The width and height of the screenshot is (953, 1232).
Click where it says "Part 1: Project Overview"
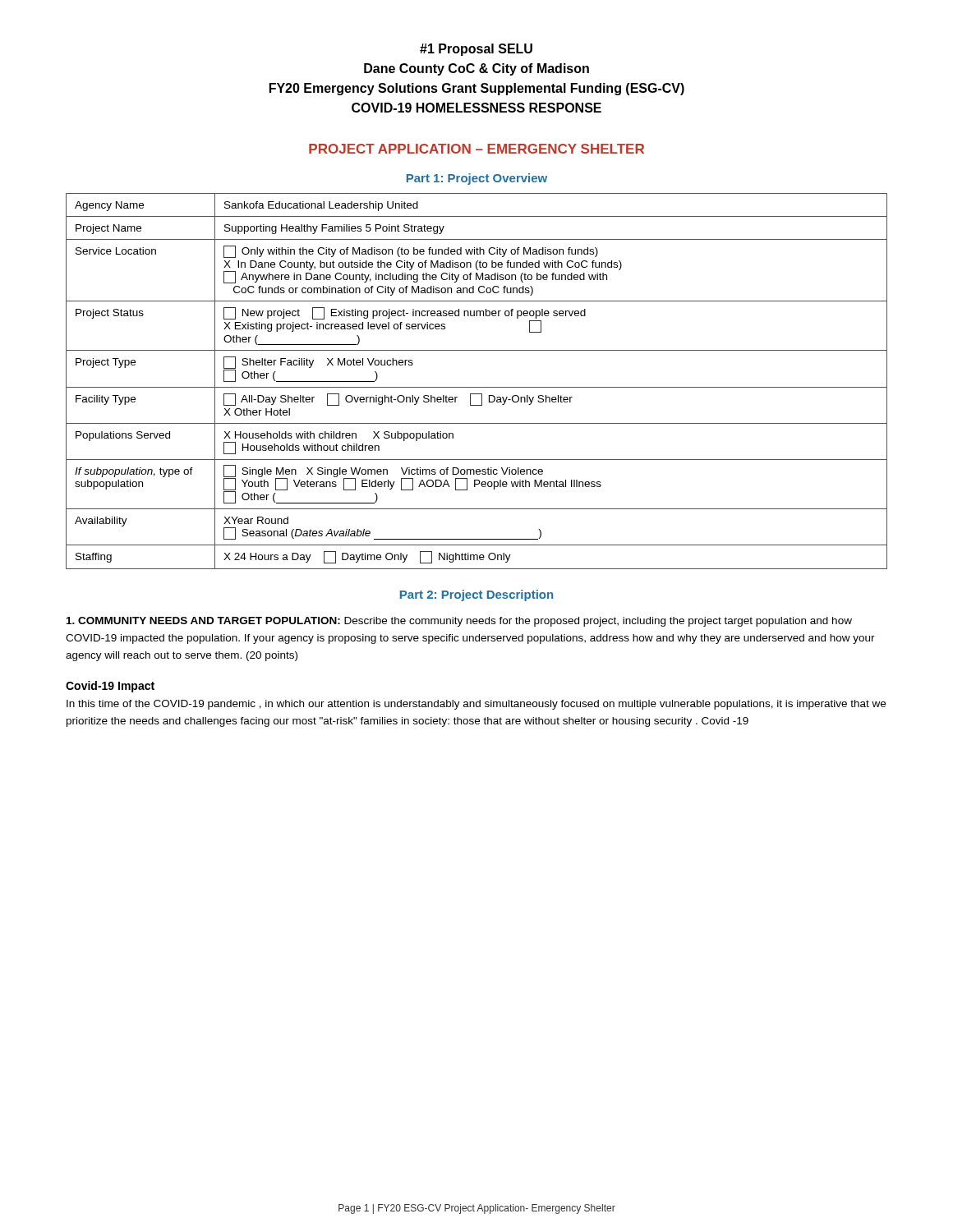476,178
